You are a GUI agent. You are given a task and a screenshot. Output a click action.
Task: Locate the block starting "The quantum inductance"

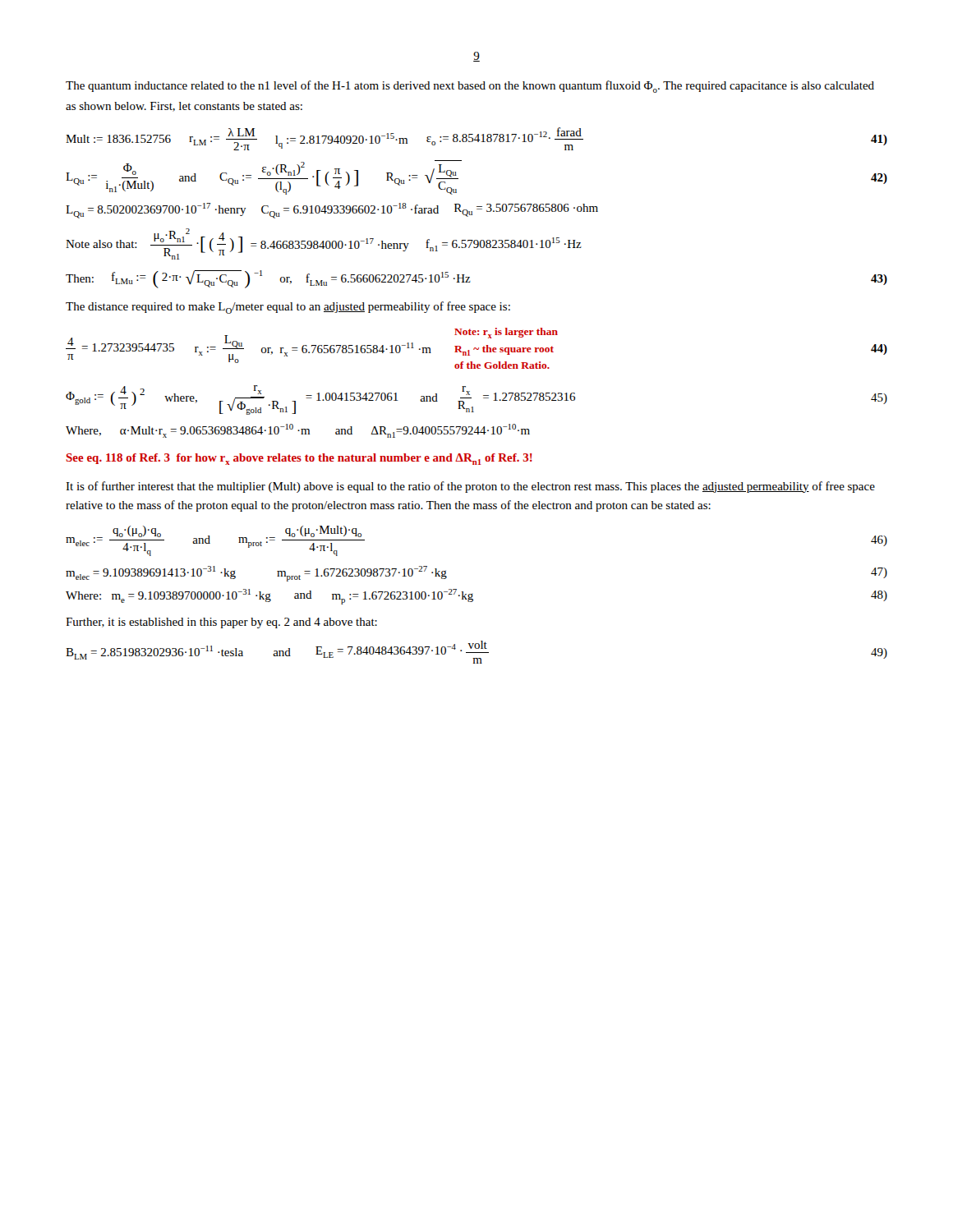click(x=470, y=96)
